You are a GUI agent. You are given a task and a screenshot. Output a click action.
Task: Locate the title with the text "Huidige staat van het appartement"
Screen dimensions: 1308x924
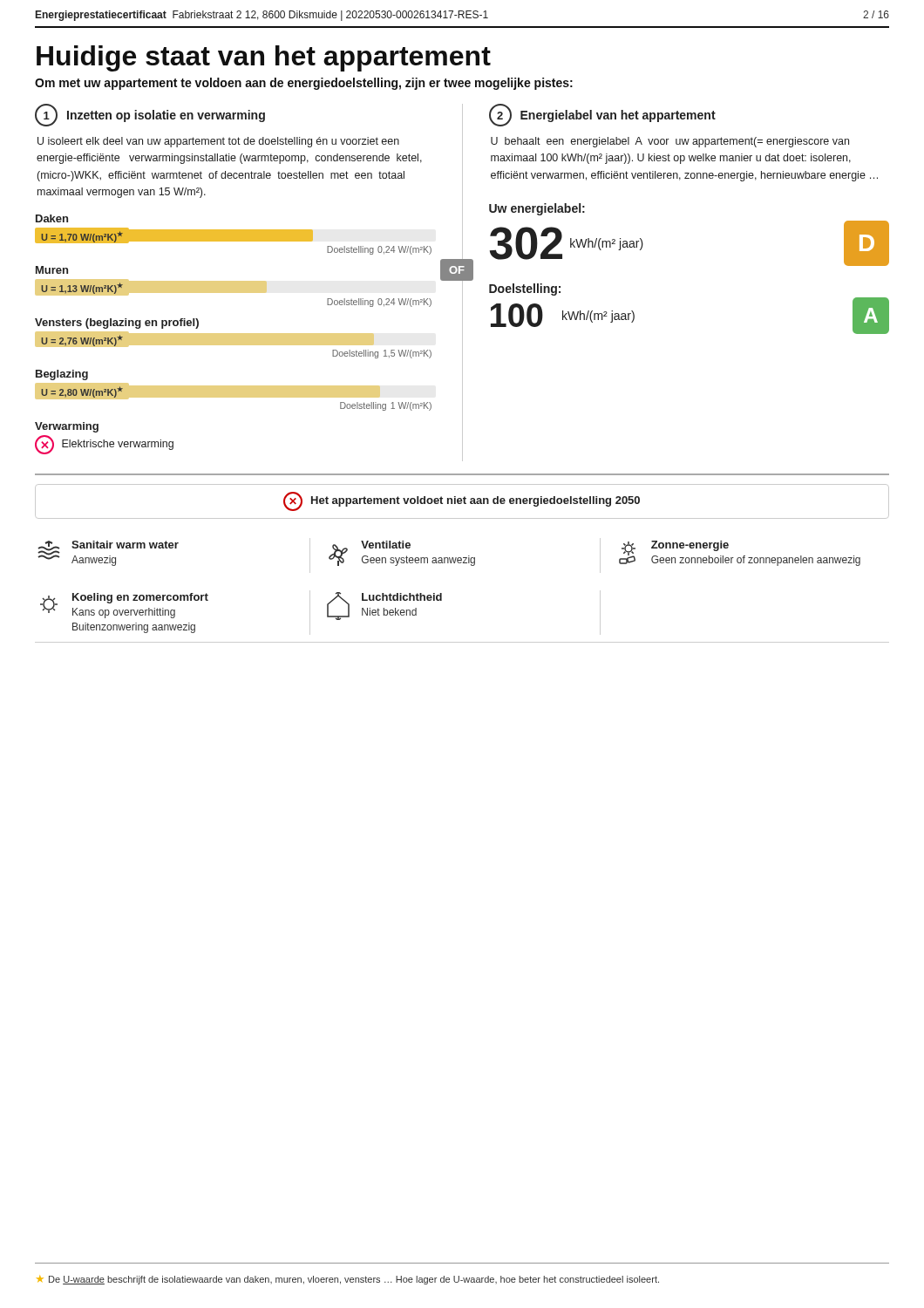coord(263,56)
